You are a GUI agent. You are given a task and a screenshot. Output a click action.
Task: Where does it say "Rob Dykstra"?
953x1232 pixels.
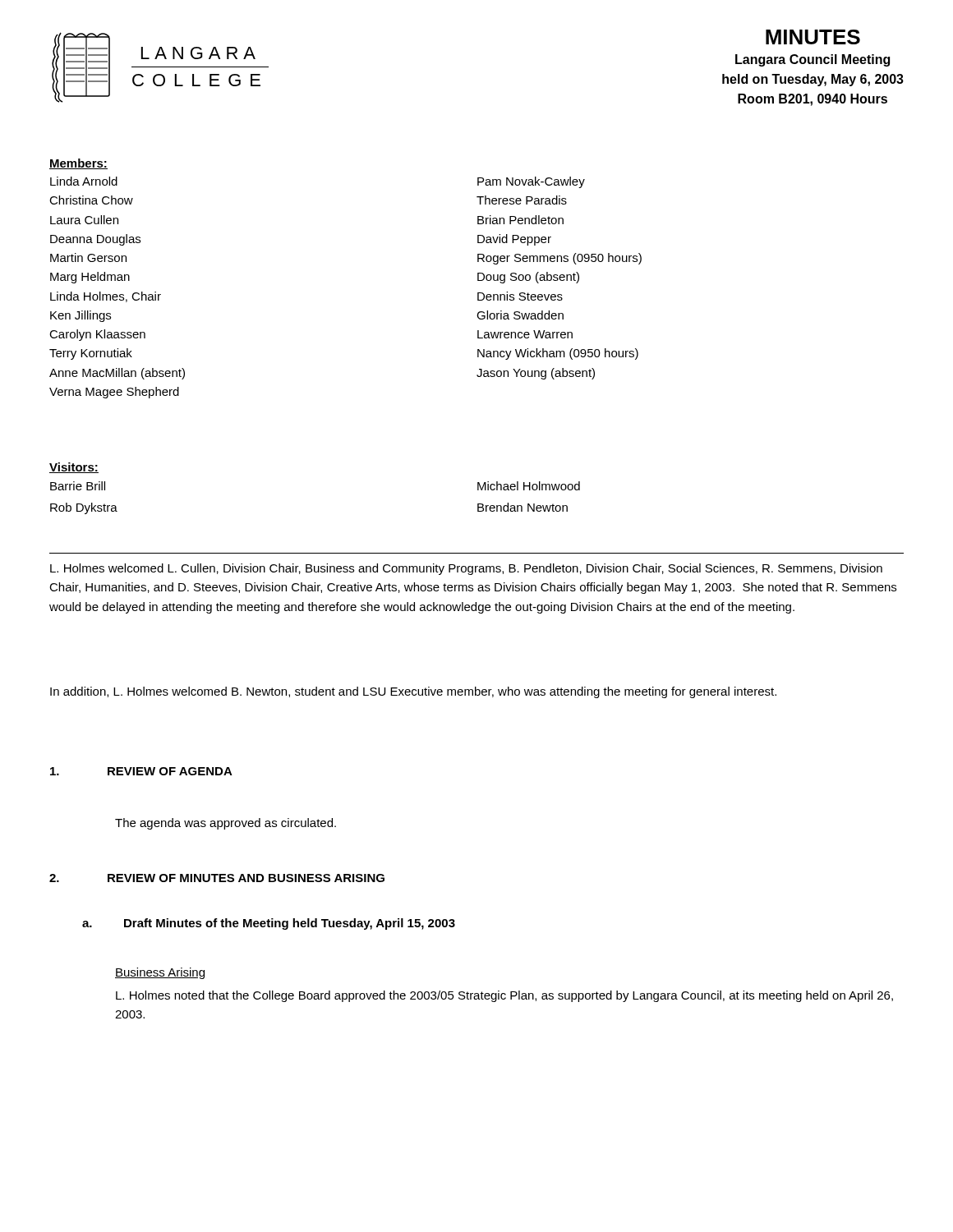pos(83,507)
